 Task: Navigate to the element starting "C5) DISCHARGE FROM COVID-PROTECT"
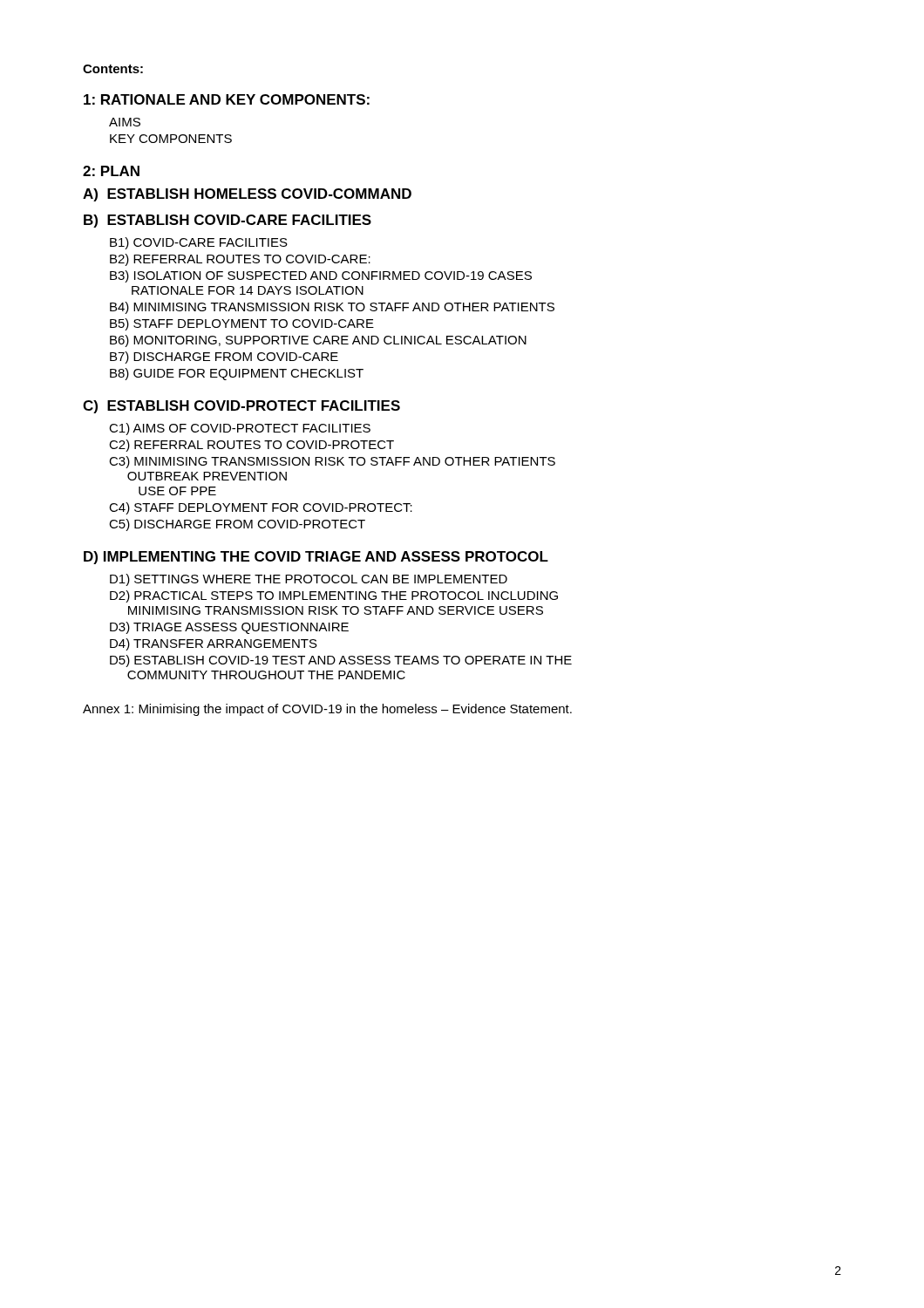(x=237, y=524)
